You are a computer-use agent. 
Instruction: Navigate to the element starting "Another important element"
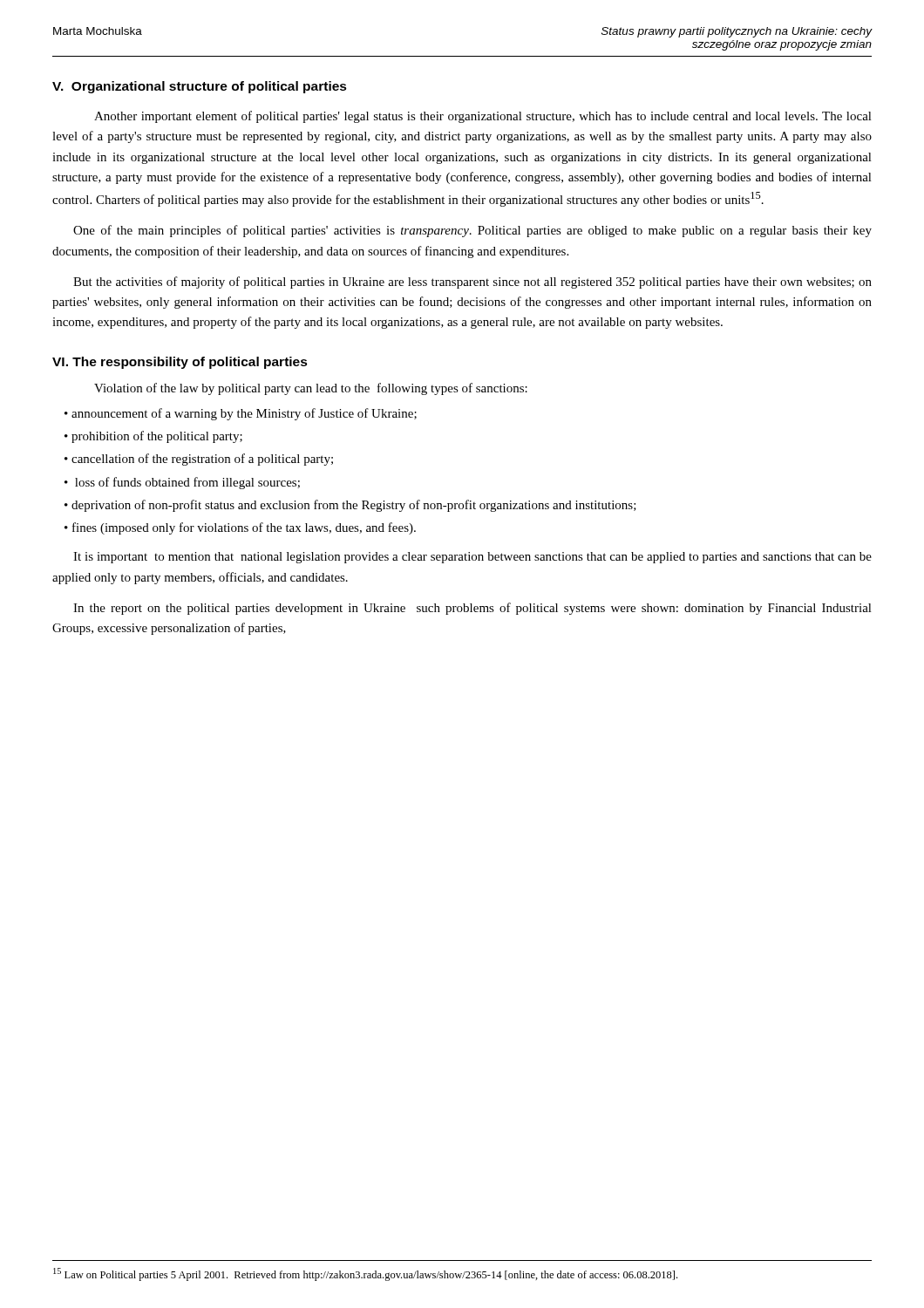[x=462, y=158]
